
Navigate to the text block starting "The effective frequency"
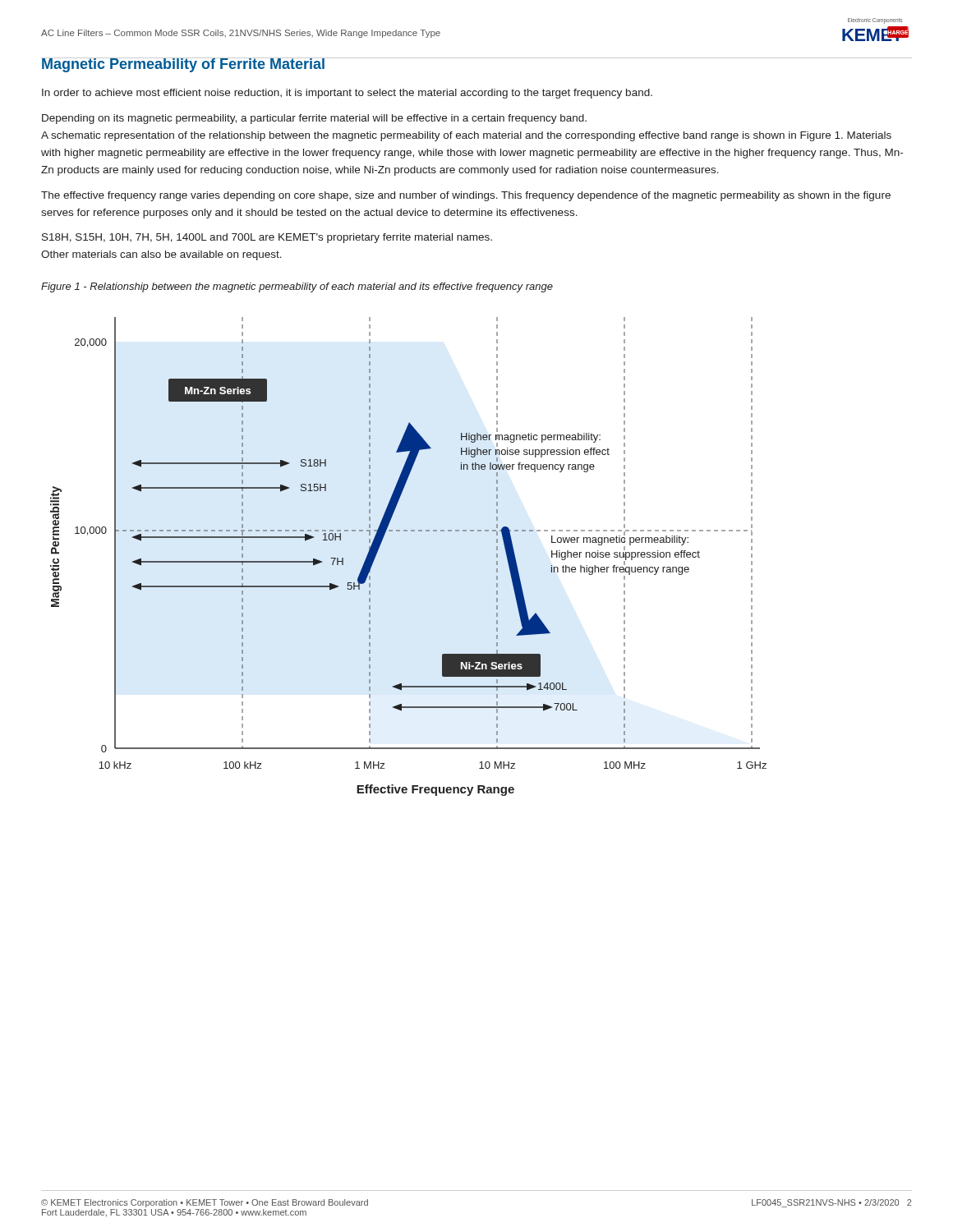tap(466, 203)
